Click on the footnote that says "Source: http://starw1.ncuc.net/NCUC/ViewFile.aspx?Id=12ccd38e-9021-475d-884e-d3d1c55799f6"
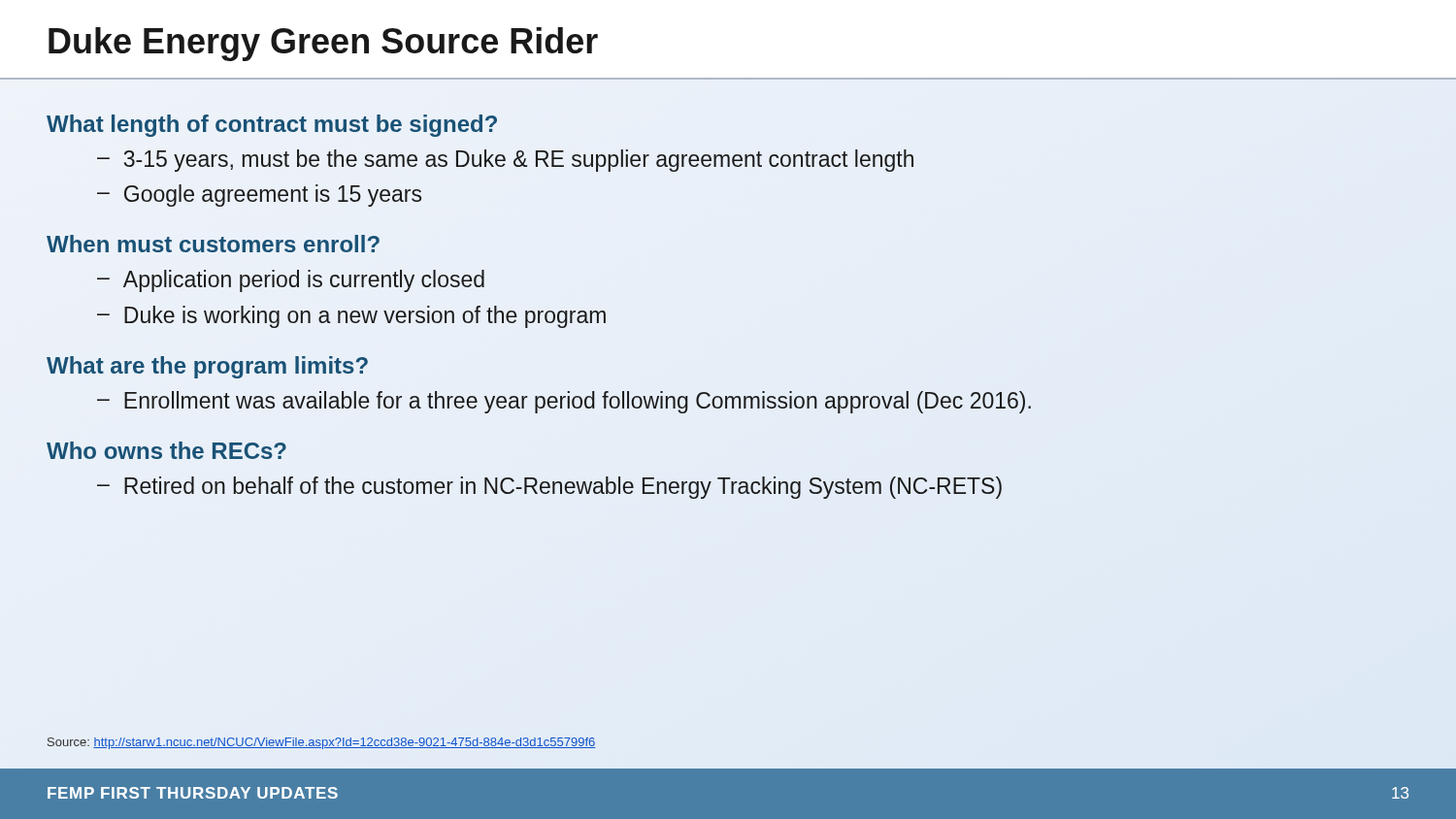The width and height of the screenshot is (1456, 819). 321,742
